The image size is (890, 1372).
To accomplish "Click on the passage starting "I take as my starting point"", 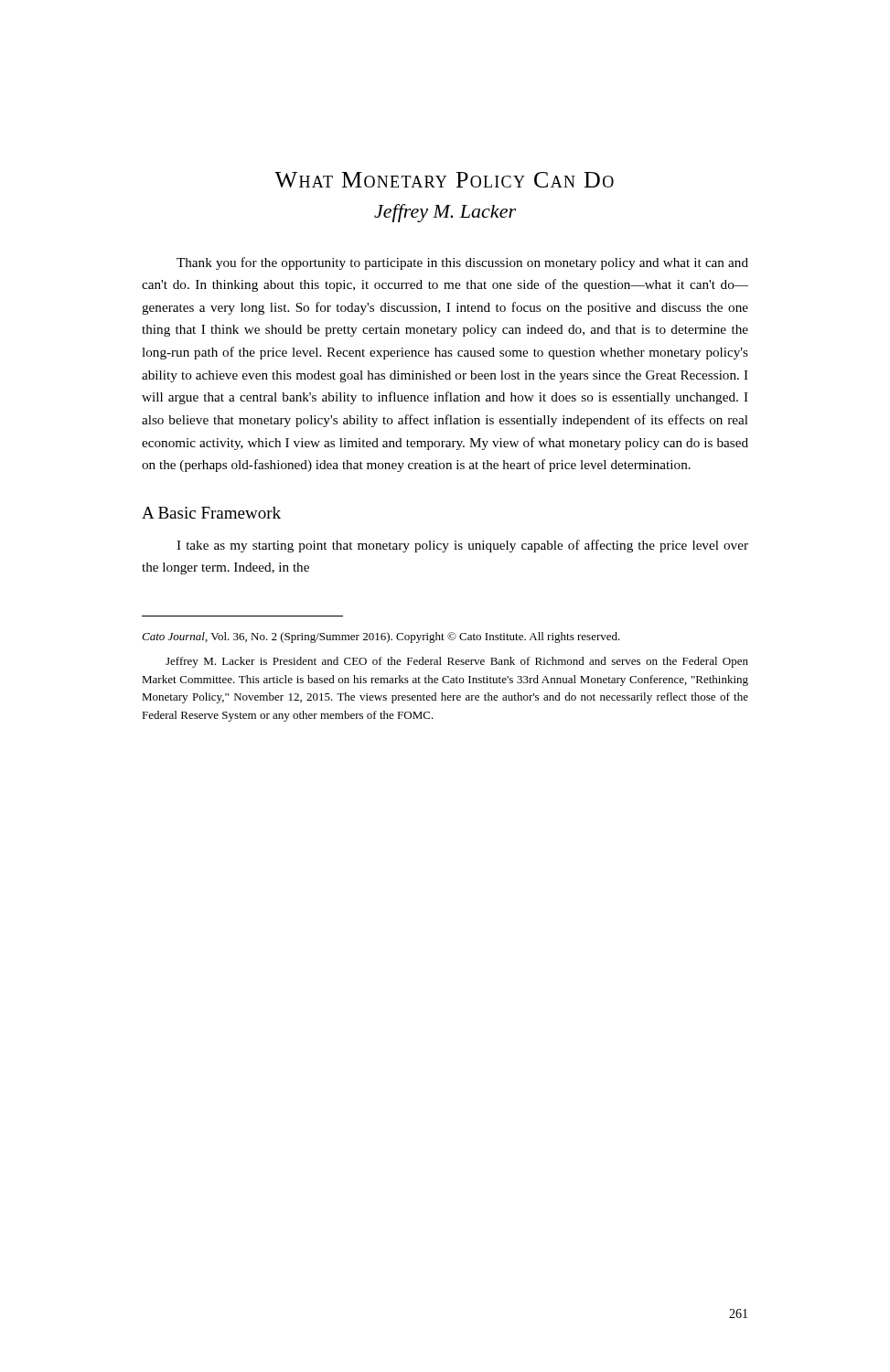I will pos(445,556).
